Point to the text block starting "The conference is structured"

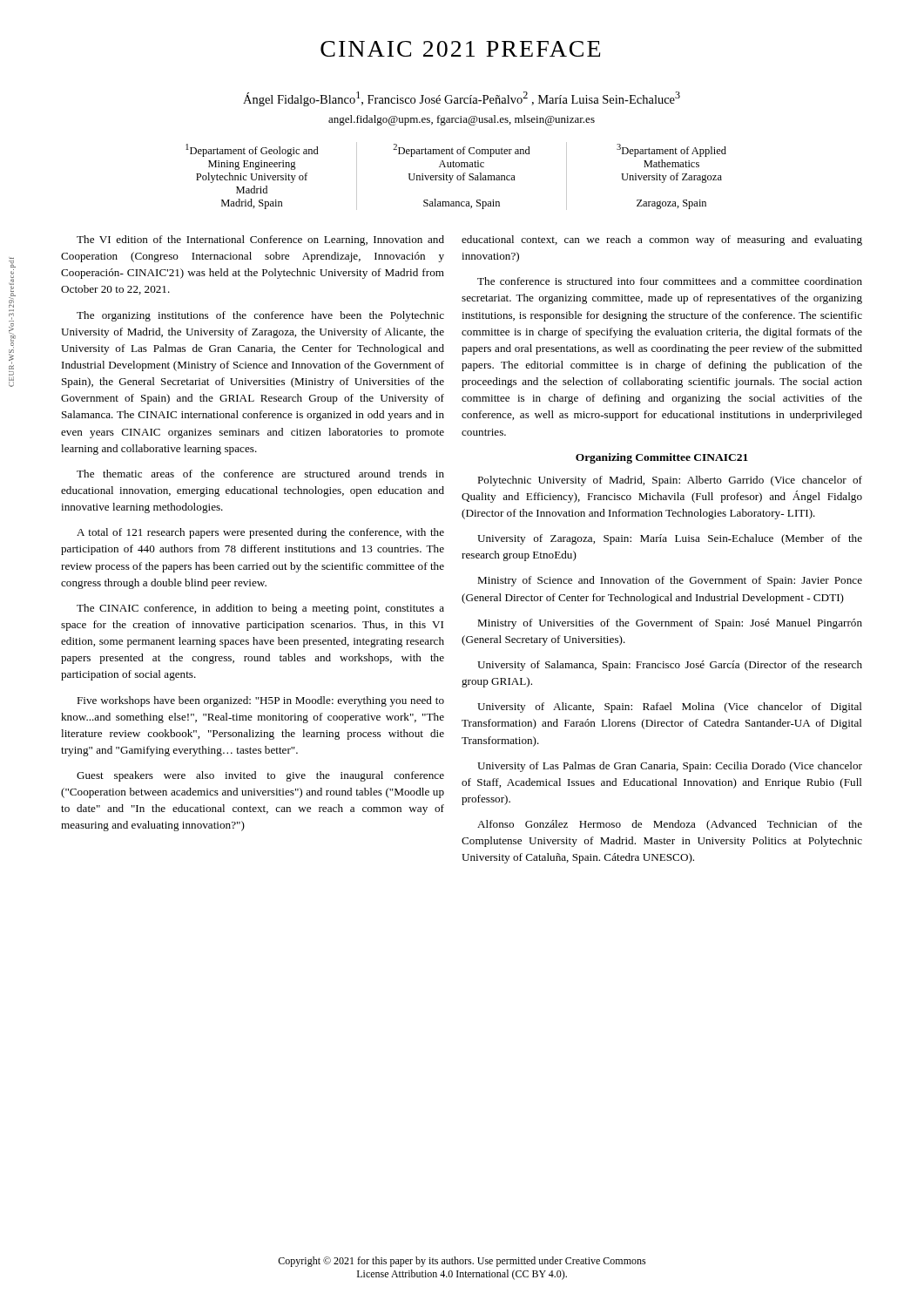coord(662,356)
